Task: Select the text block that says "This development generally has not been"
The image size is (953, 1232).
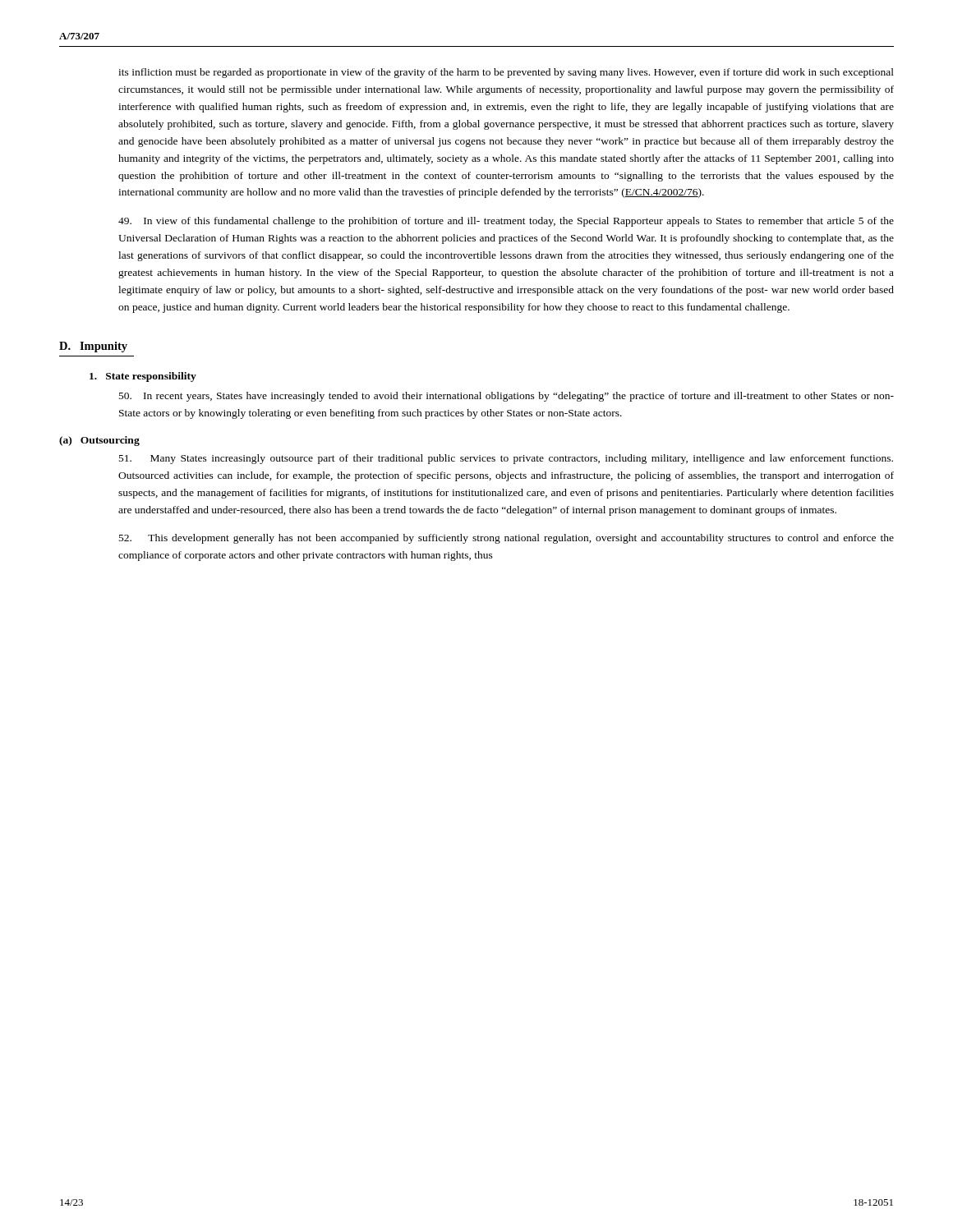Action: coord(506,547)
